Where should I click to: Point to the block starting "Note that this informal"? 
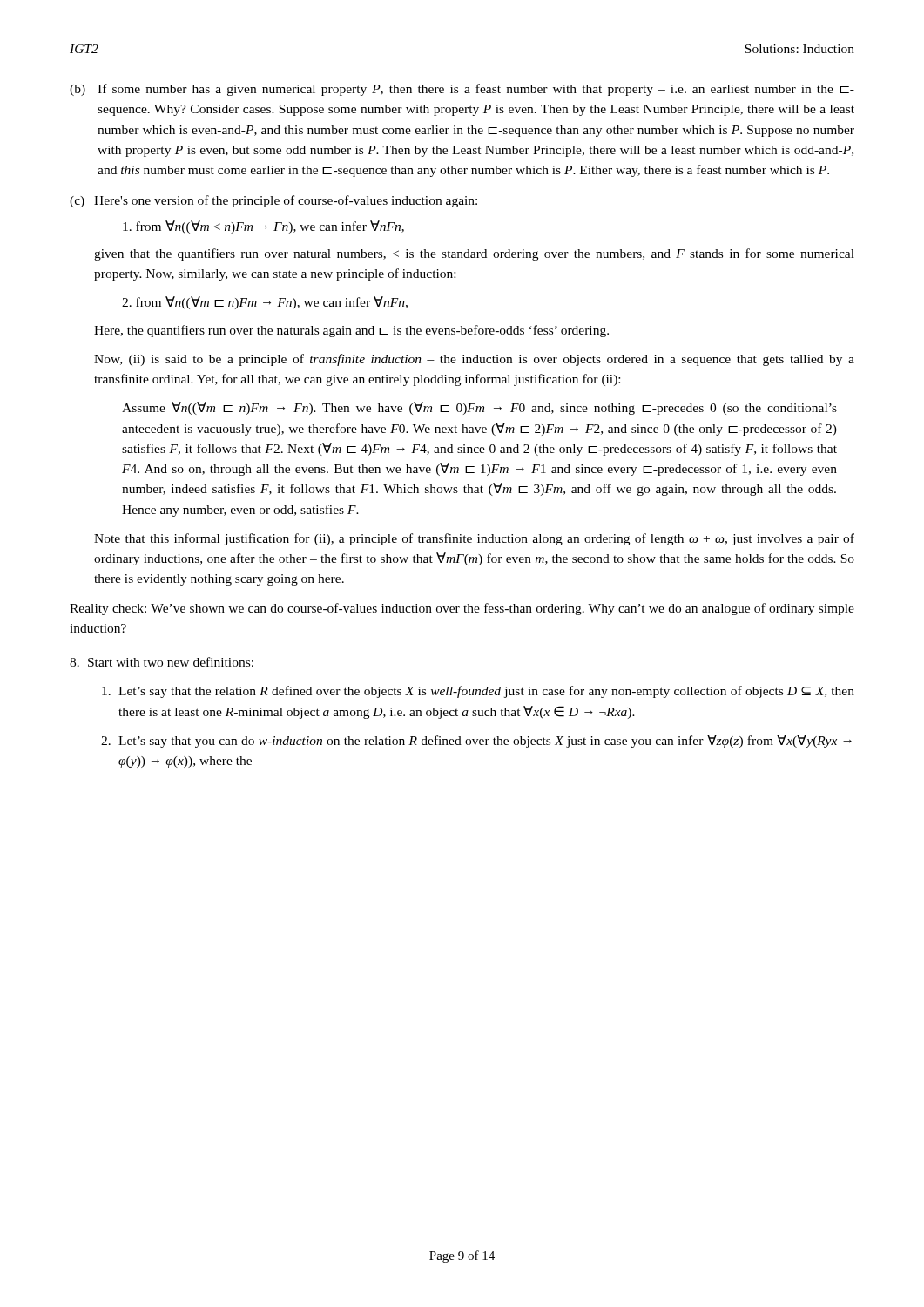tap(474, 558)
